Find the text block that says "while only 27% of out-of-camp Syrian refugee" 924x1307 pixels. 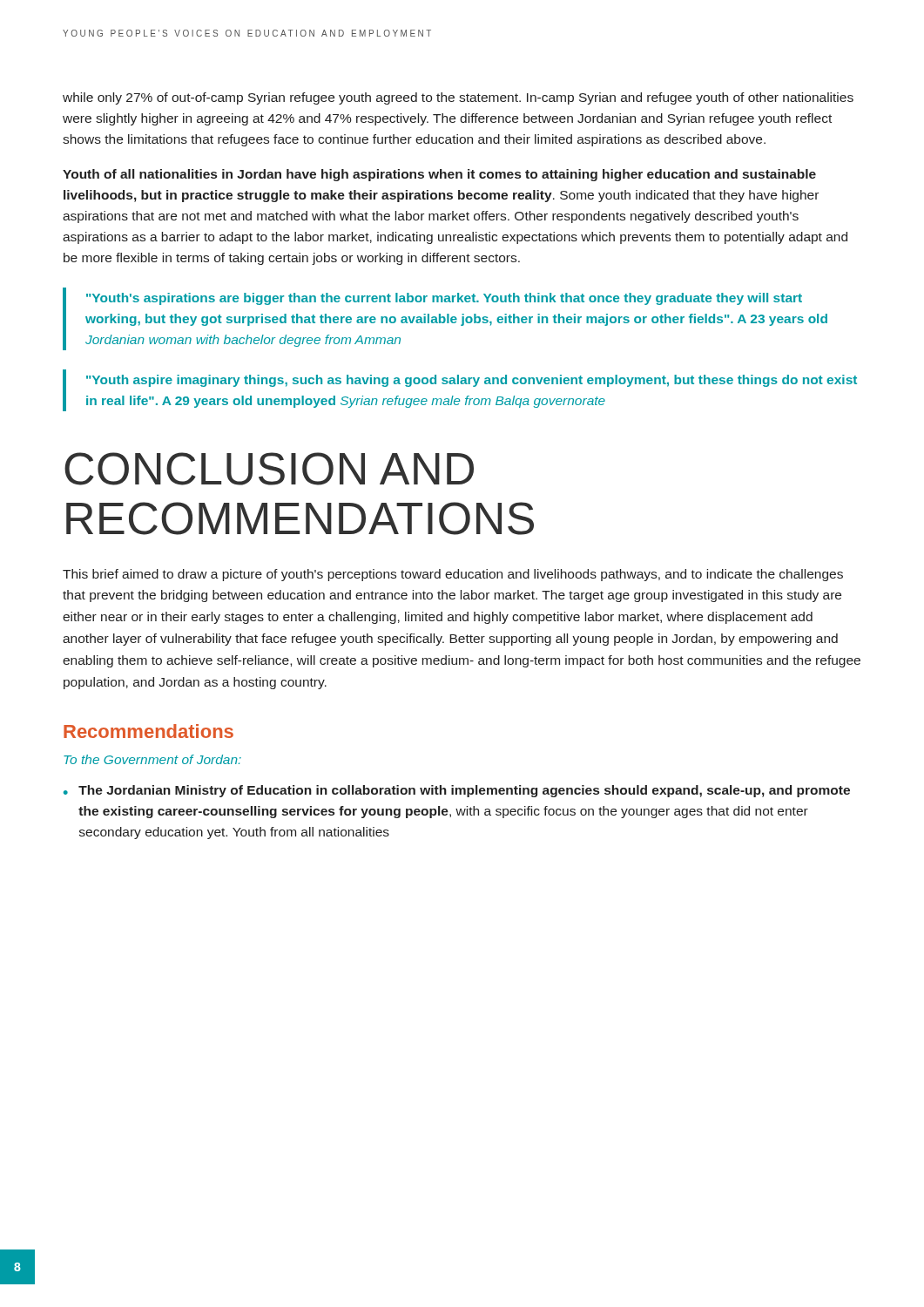pyautogui.click(x=458, y=118)
